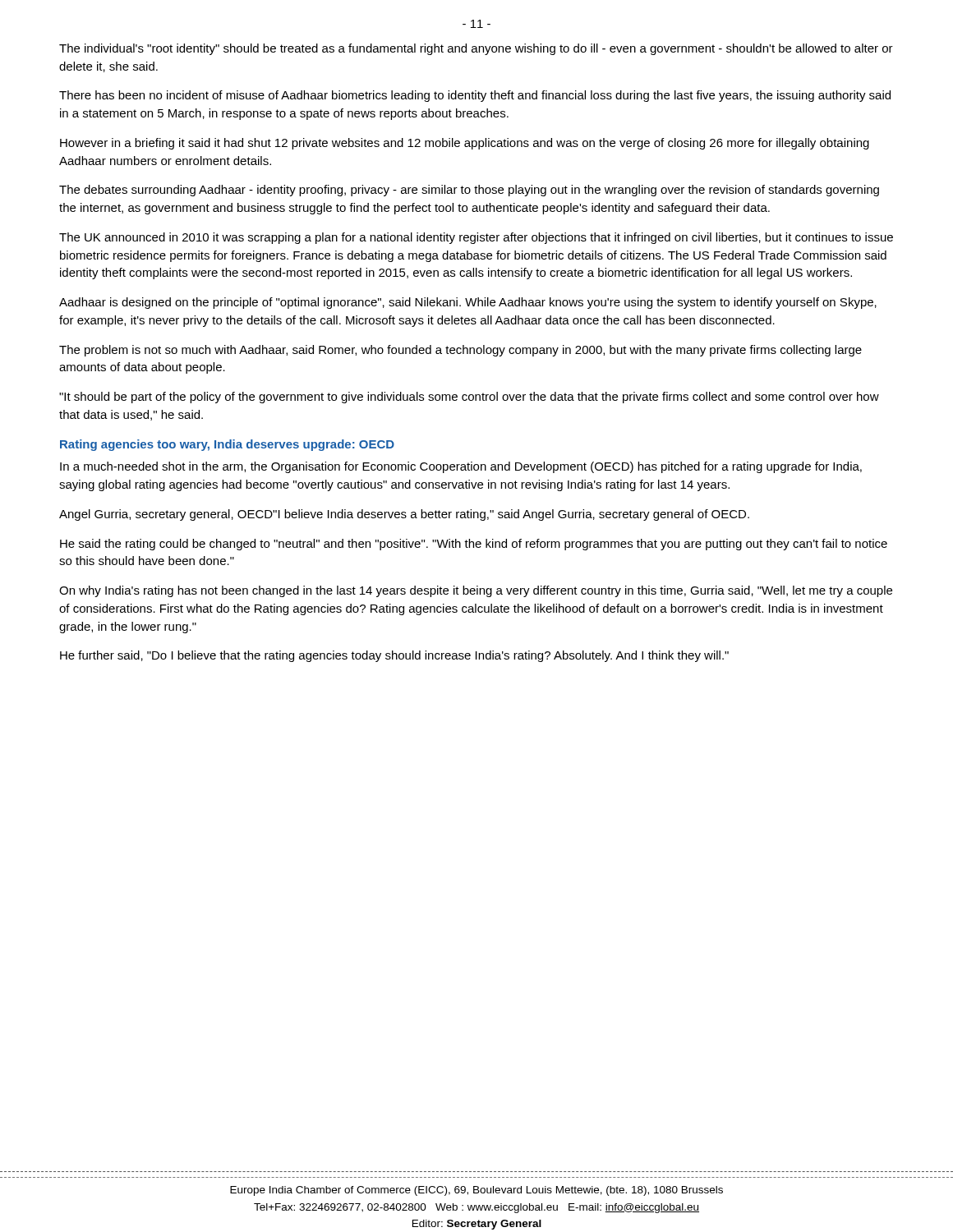Where is the passage that starts "The UK announced in 2010 it was"?
The image size is (953, 1232).
[476, 255]
